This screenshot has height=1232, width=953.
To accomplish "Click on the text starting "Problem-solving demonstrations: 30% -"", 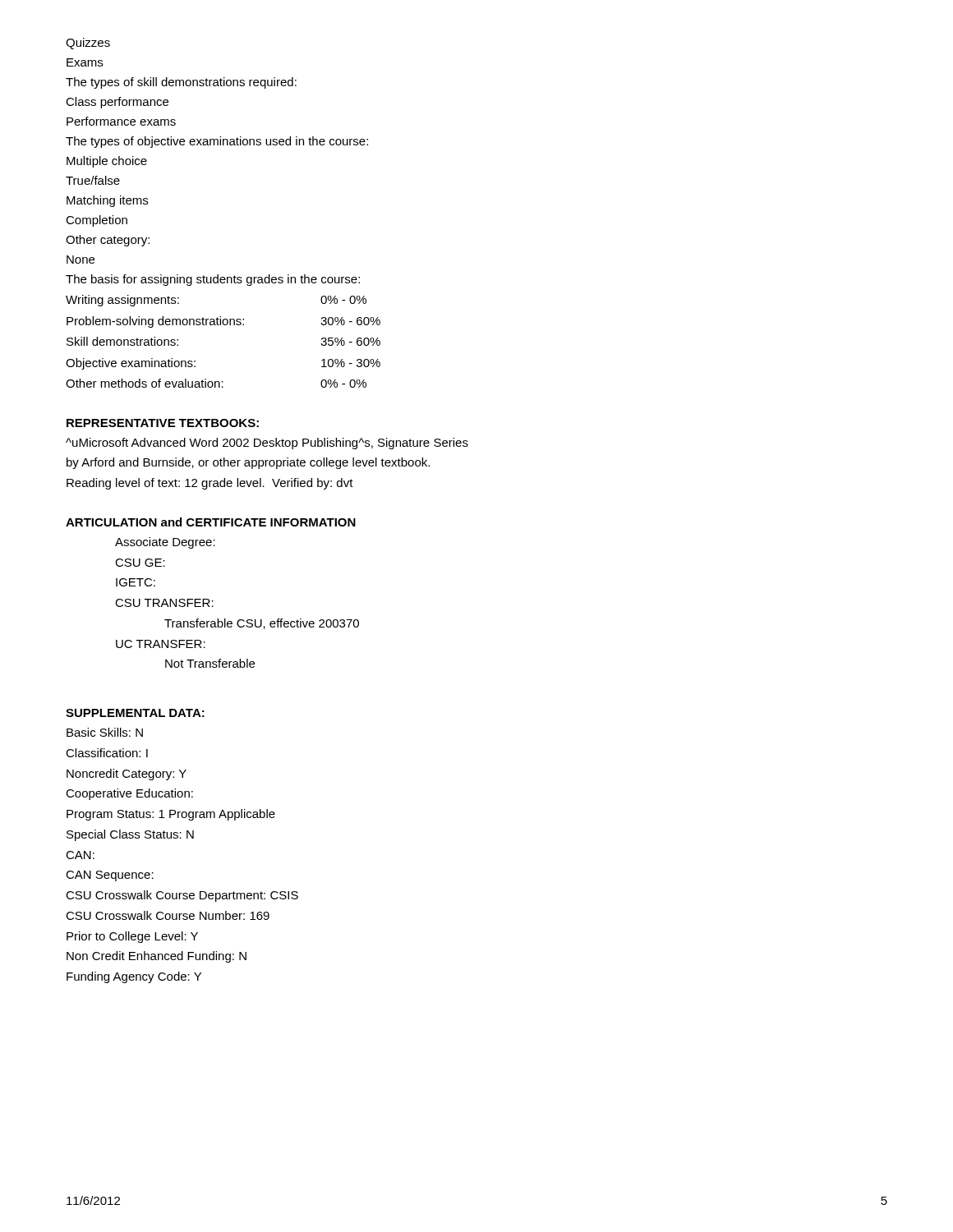I will click(242, 321).
